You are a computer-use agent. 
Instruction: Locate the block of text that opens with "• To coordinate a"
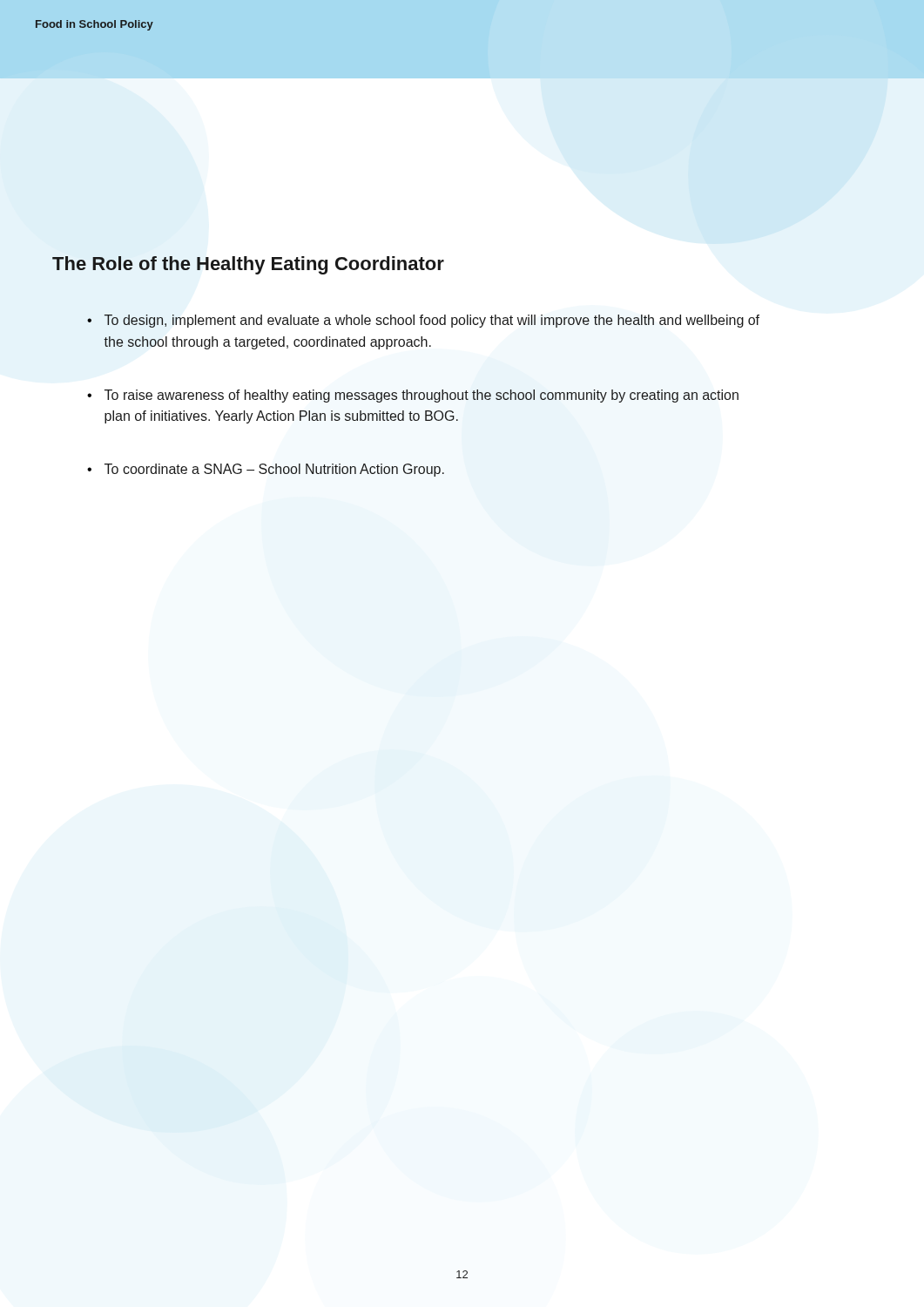point(266,470)
